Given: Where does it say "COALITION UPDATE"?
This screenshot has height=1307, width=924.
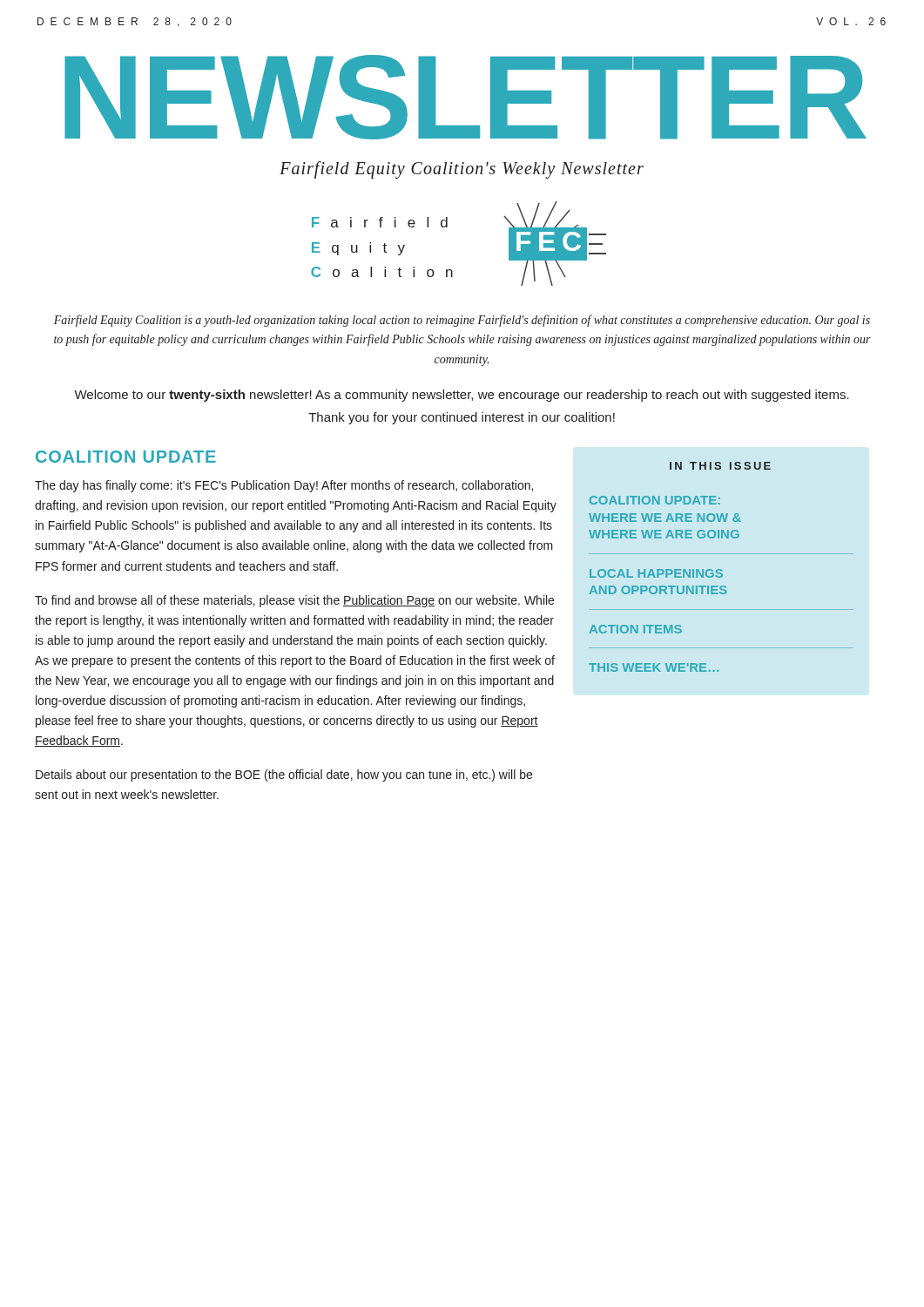Looking at the screenshot, I should (126, 457).
